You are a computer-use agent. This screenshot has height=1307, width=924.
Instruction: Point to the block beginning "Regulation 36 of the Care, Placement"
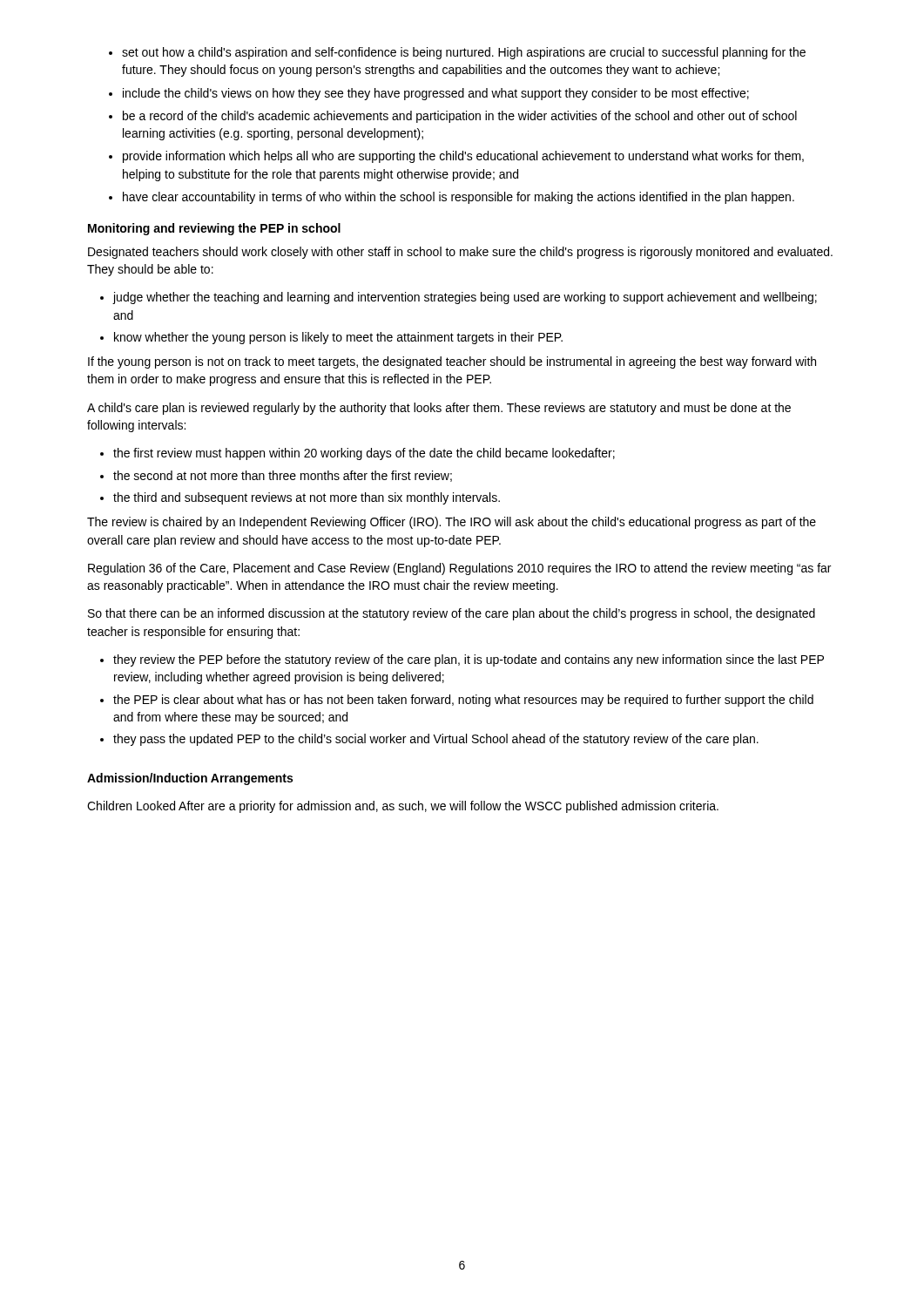(459, 577)
